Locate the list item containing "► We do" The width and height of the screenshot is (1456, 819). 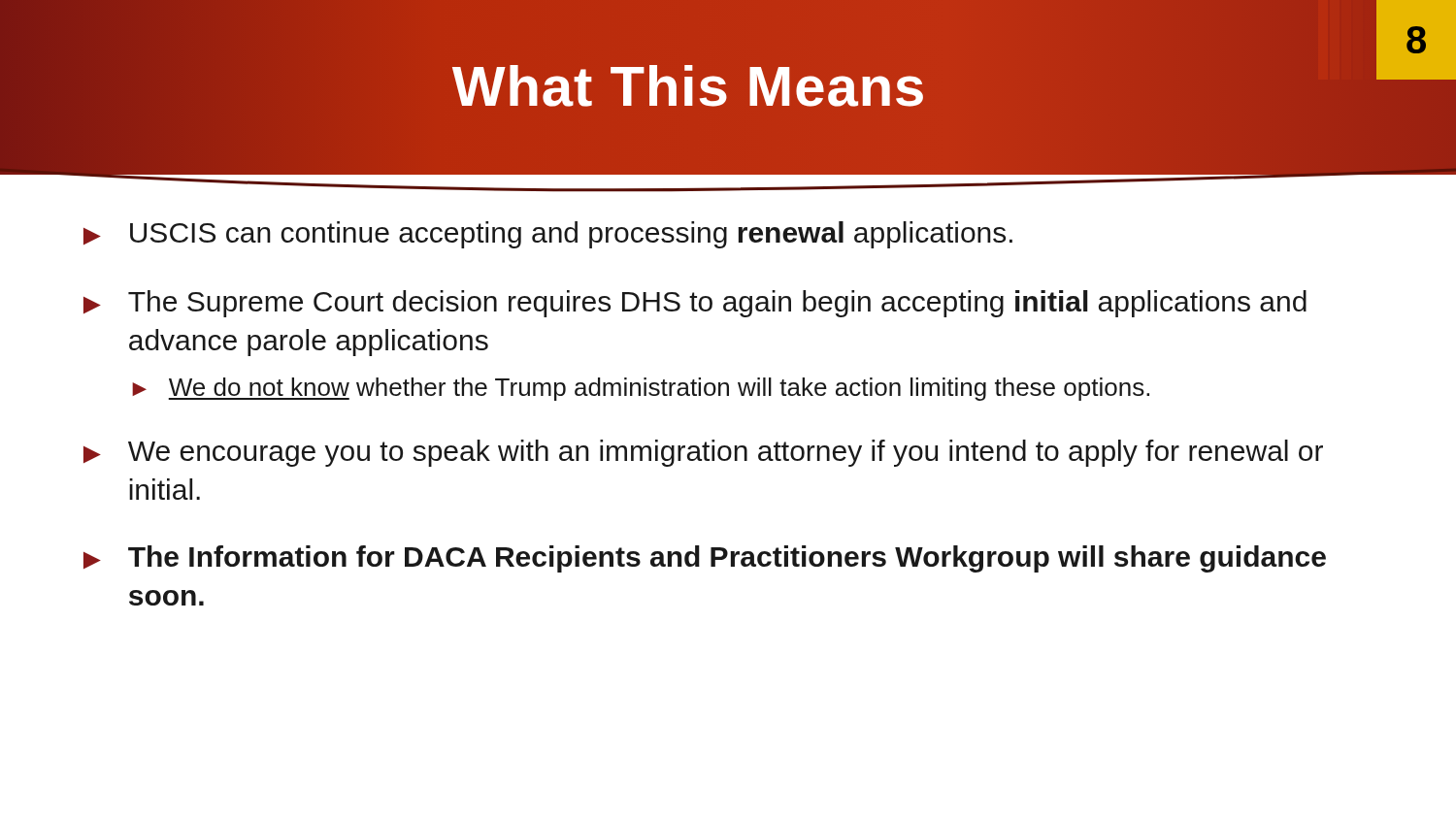pyautogui.click(x=753, y=387)
